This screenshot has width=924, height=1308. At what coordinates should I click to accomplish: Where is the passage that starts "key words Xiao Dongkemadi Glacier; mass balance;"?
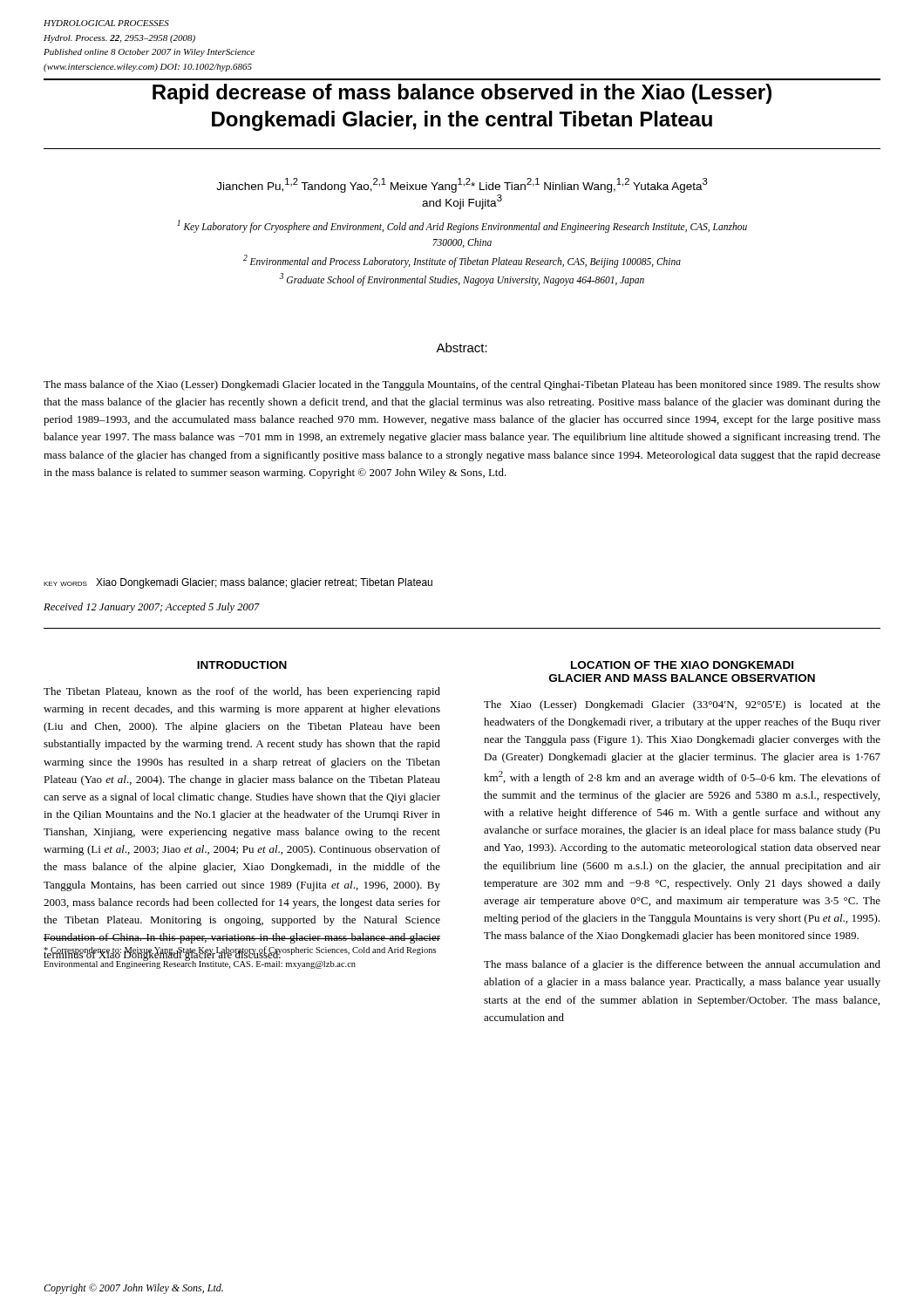pyautogui.click(x=238, y=583)
